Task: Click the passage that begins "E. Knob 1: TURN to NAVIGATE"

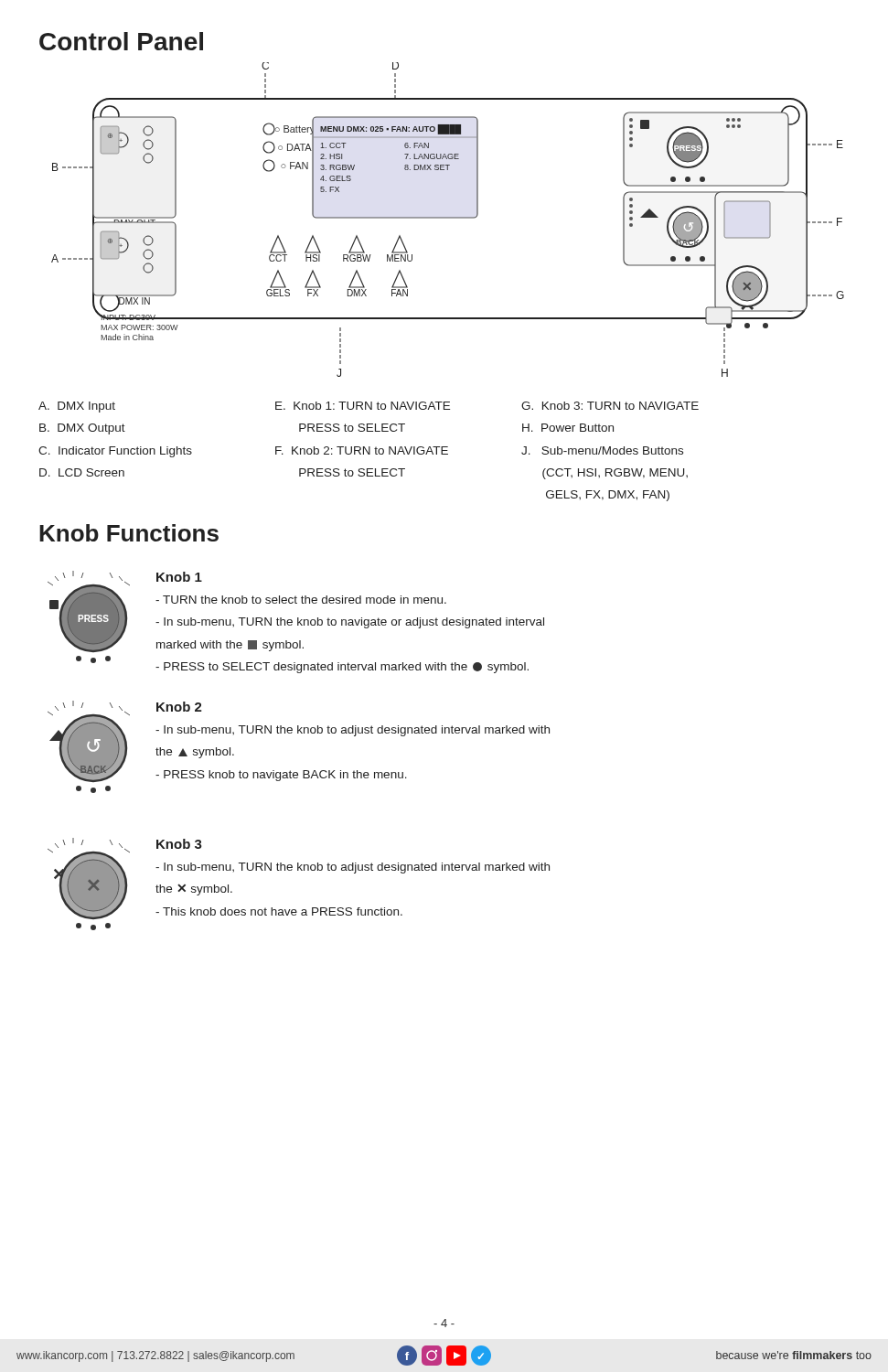Action: tap(363, 439)
